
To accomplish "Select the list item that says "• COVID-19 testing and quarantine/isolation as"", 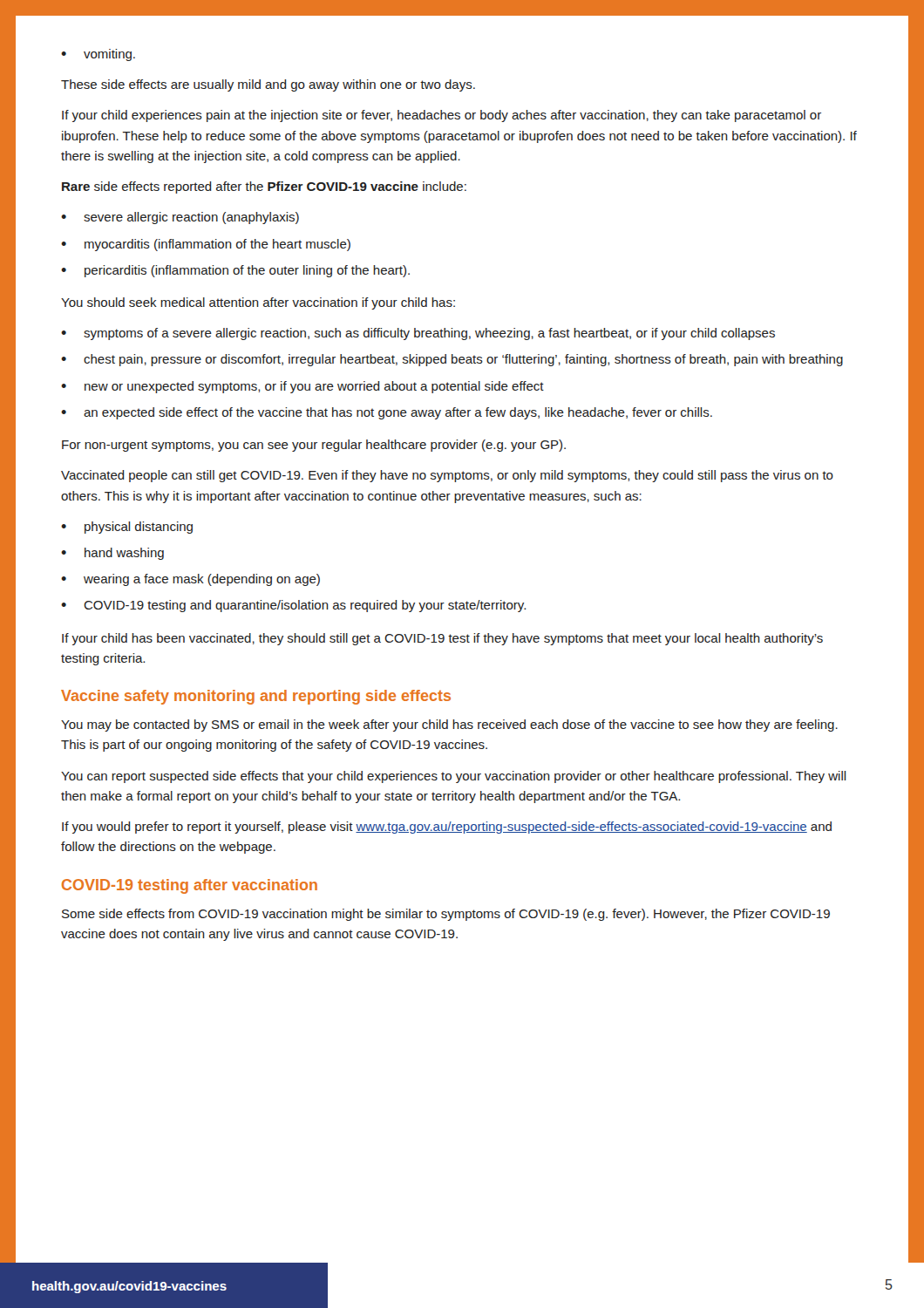I will tap(462, 606).
